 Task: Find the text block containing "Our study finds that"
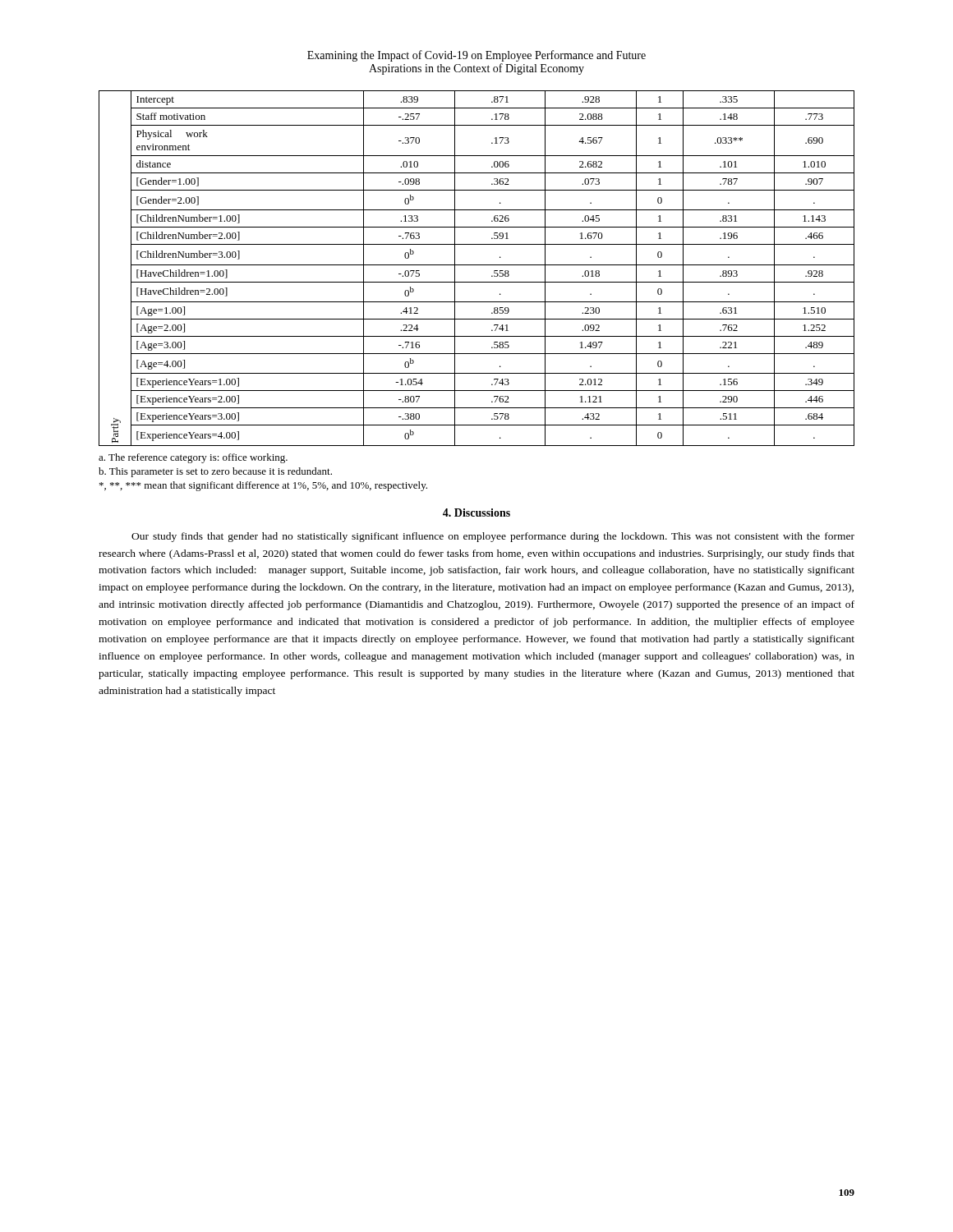pos(476,613)
